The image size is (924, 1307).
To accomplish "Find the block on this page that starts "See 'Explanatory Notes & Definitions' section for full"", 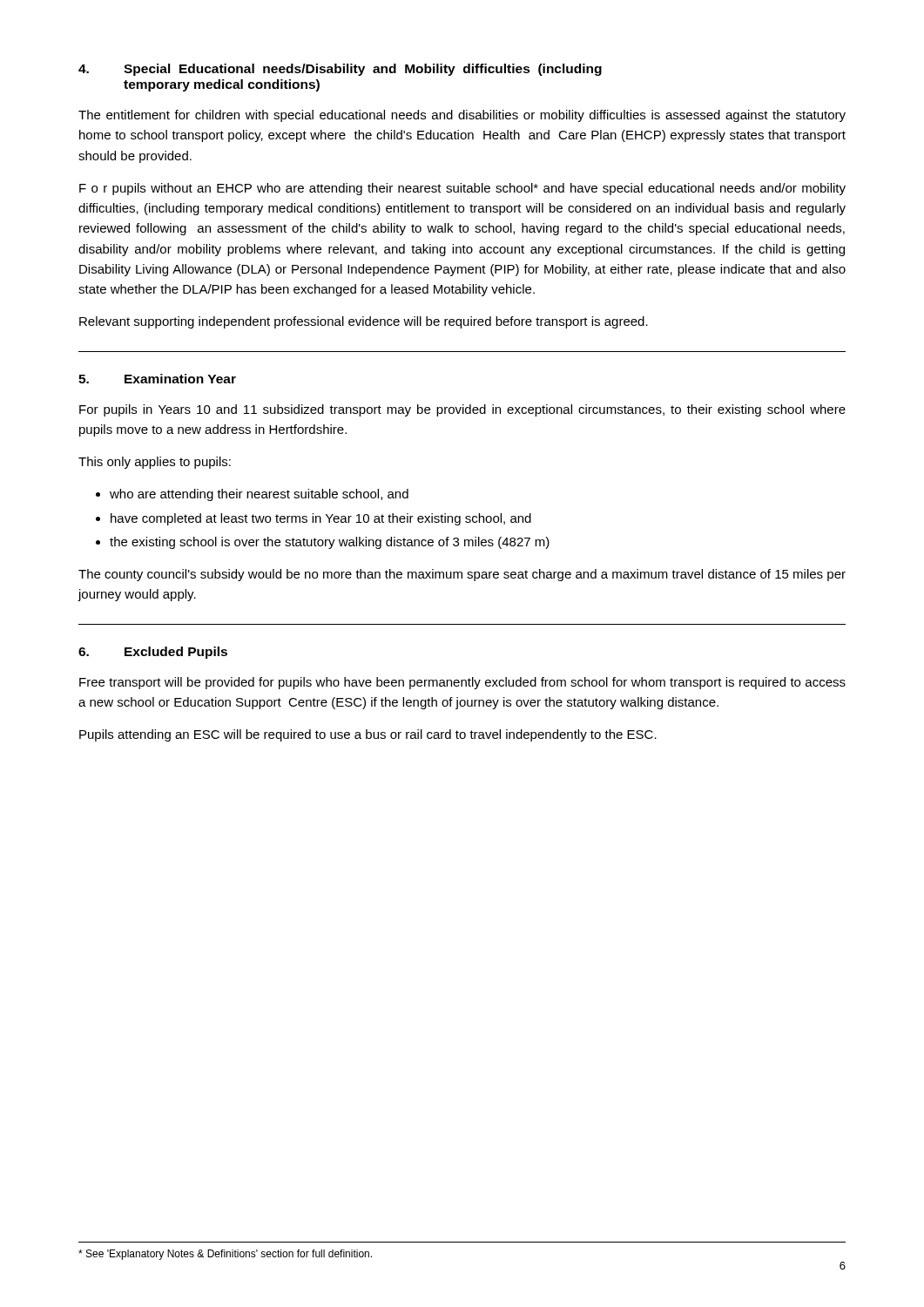I will 226,1254.
